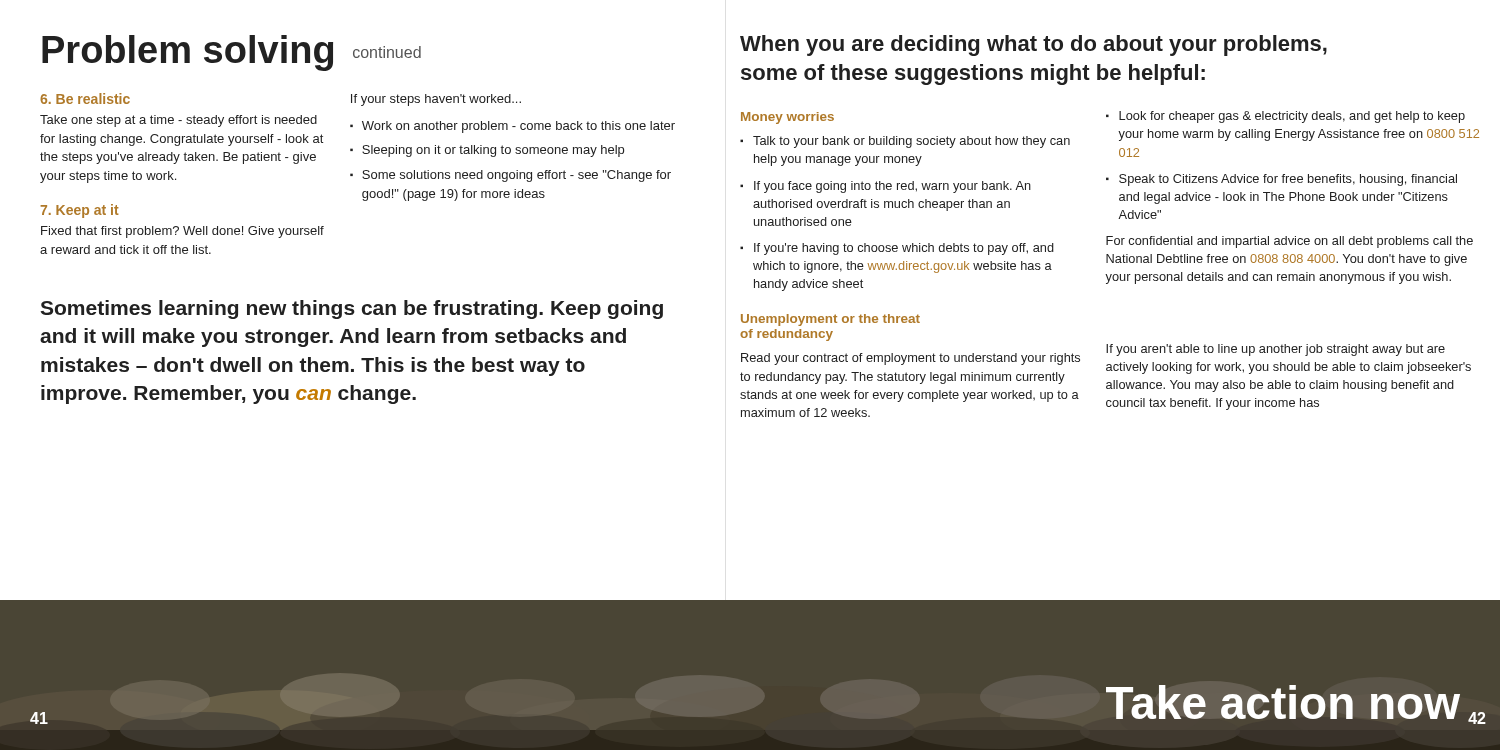This screenshot has height=750, width=1500.
Task: Find the block on this page that starts "Sleeping on it or talking to"
Action: point(520,151)
